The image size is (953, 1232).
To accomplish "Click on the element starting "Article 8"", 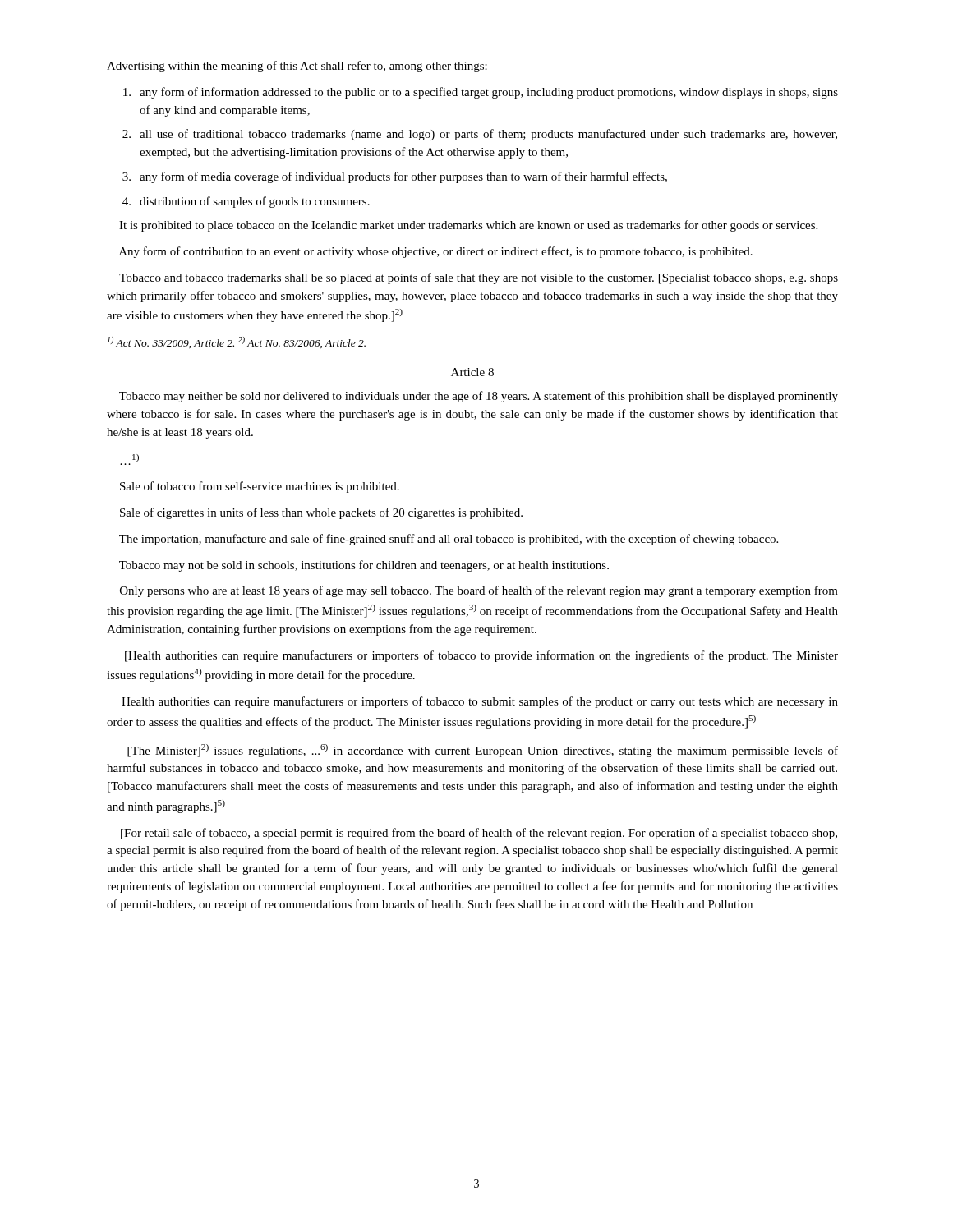I will click(472, 372).
